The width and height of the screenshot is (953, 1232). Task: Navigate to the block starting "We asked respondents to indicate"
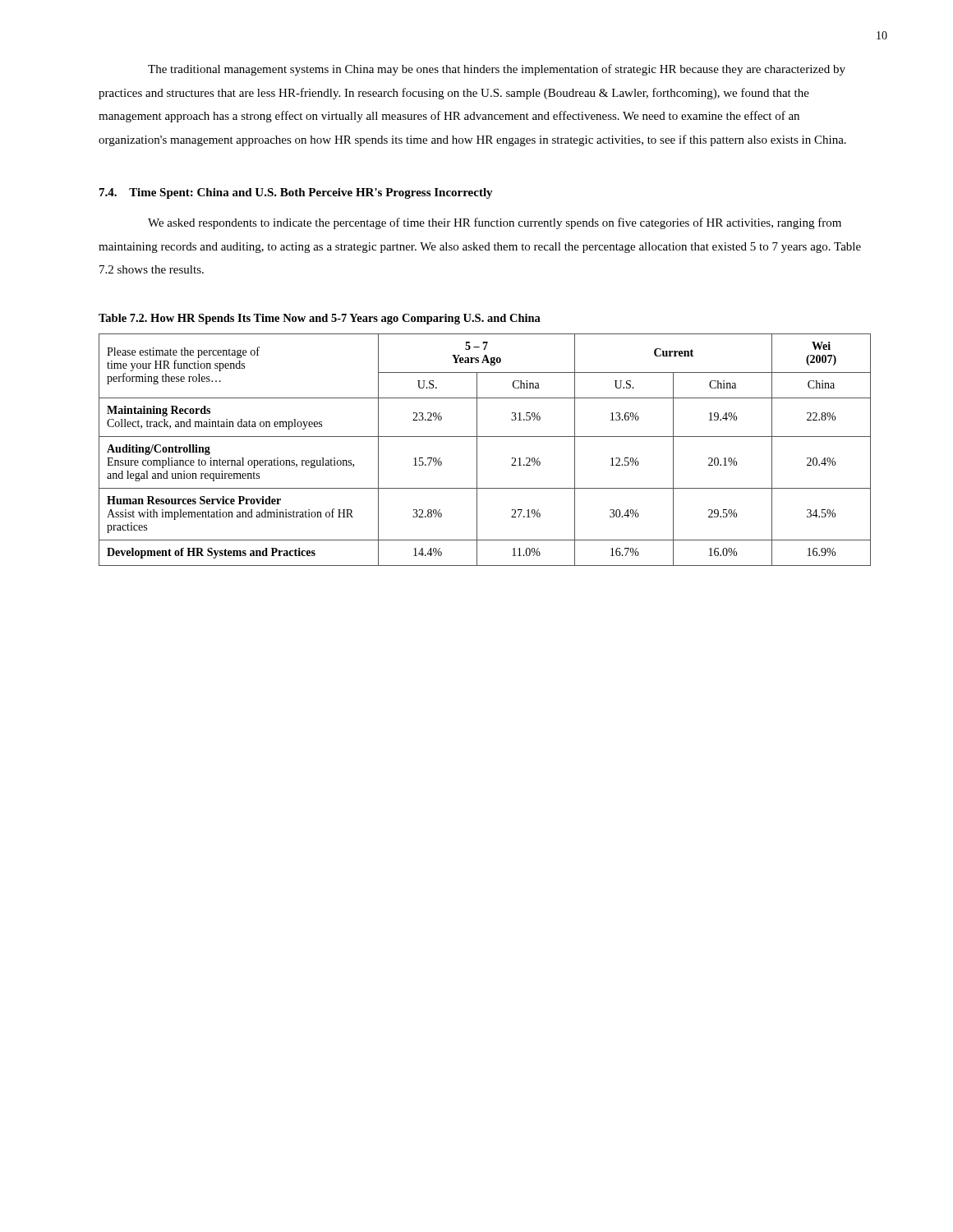tap(480, 246)
